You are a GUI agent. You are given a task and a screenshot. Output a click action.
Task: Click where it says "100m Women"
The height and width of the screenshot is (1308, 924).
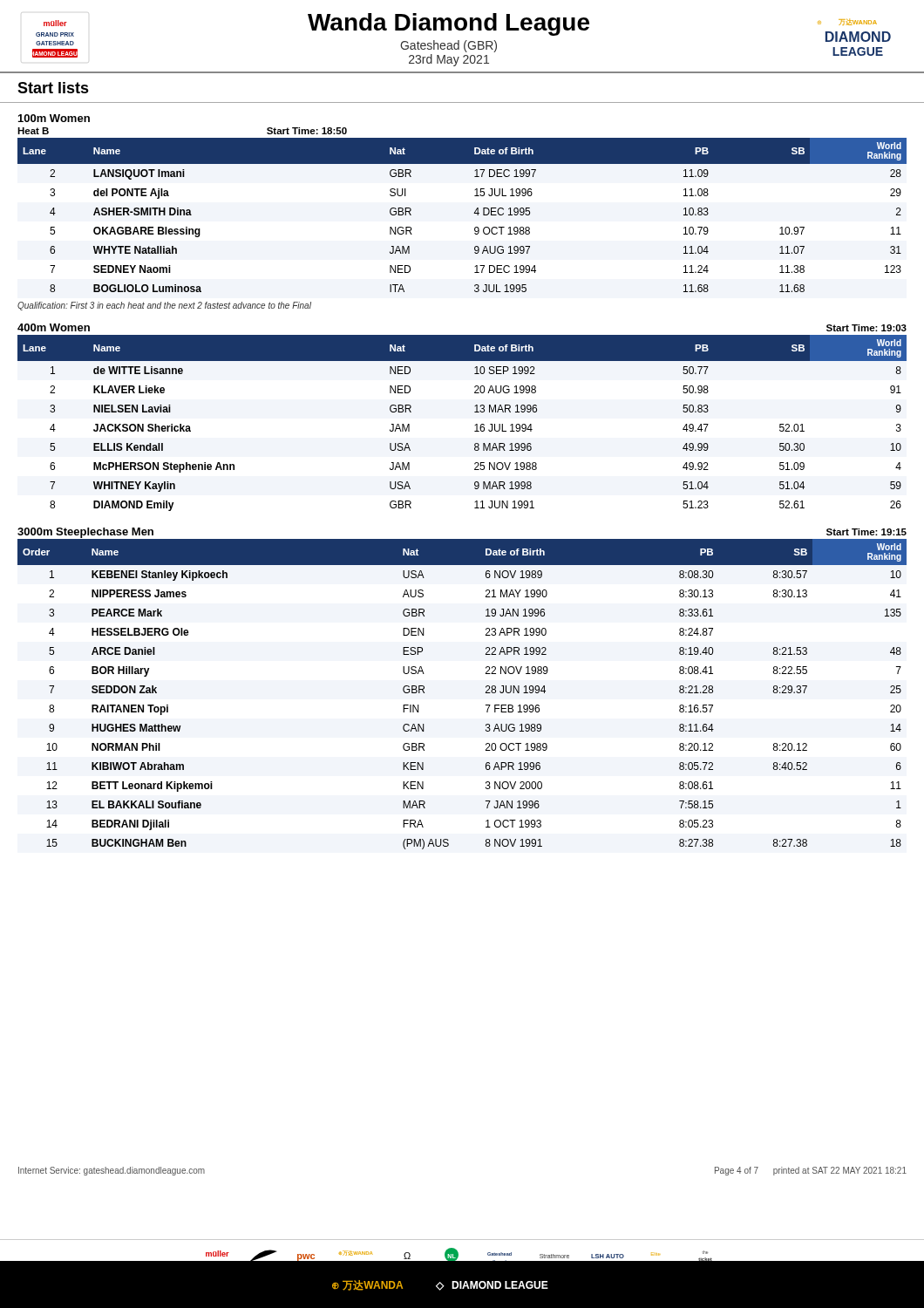click(54, 118)
